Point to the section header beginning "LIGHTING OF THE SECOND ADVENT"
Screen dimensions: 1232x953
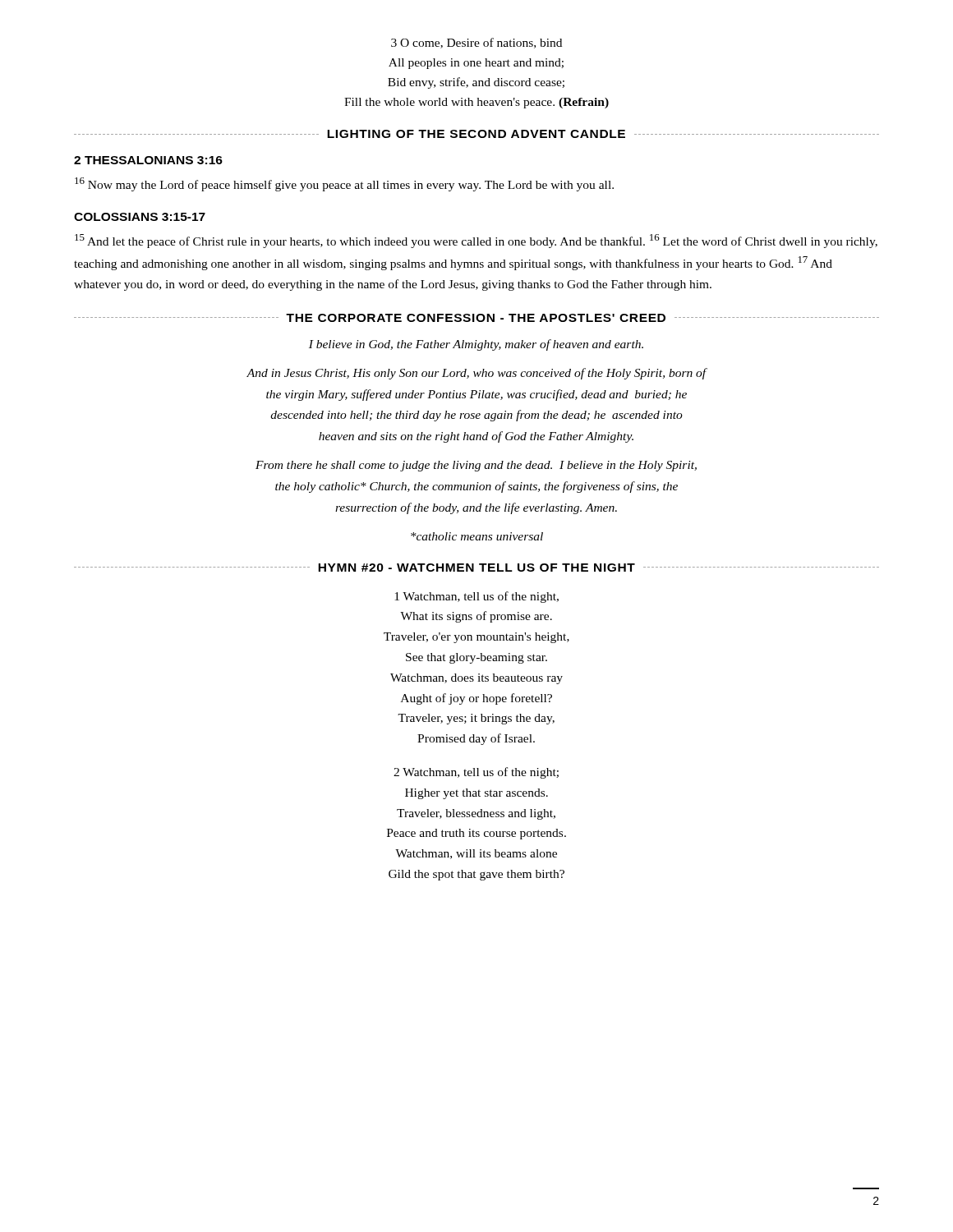coord(476,134)
